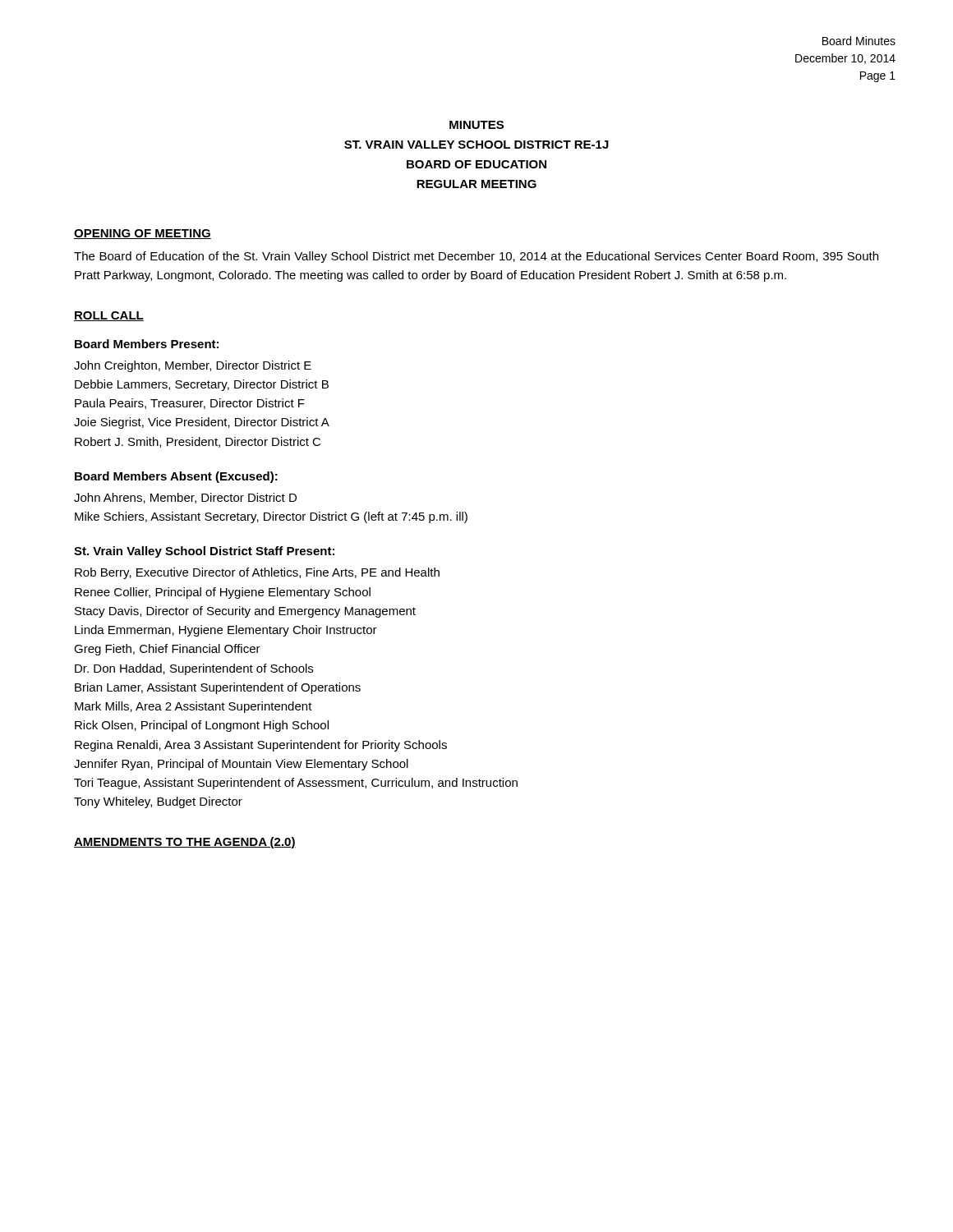Locate the title that says "MINUTES ST. VRAIN VALLEY SCHOOL DISTRICT"
This screenshot has height=1232, width=953.
(x=476, y=154)
